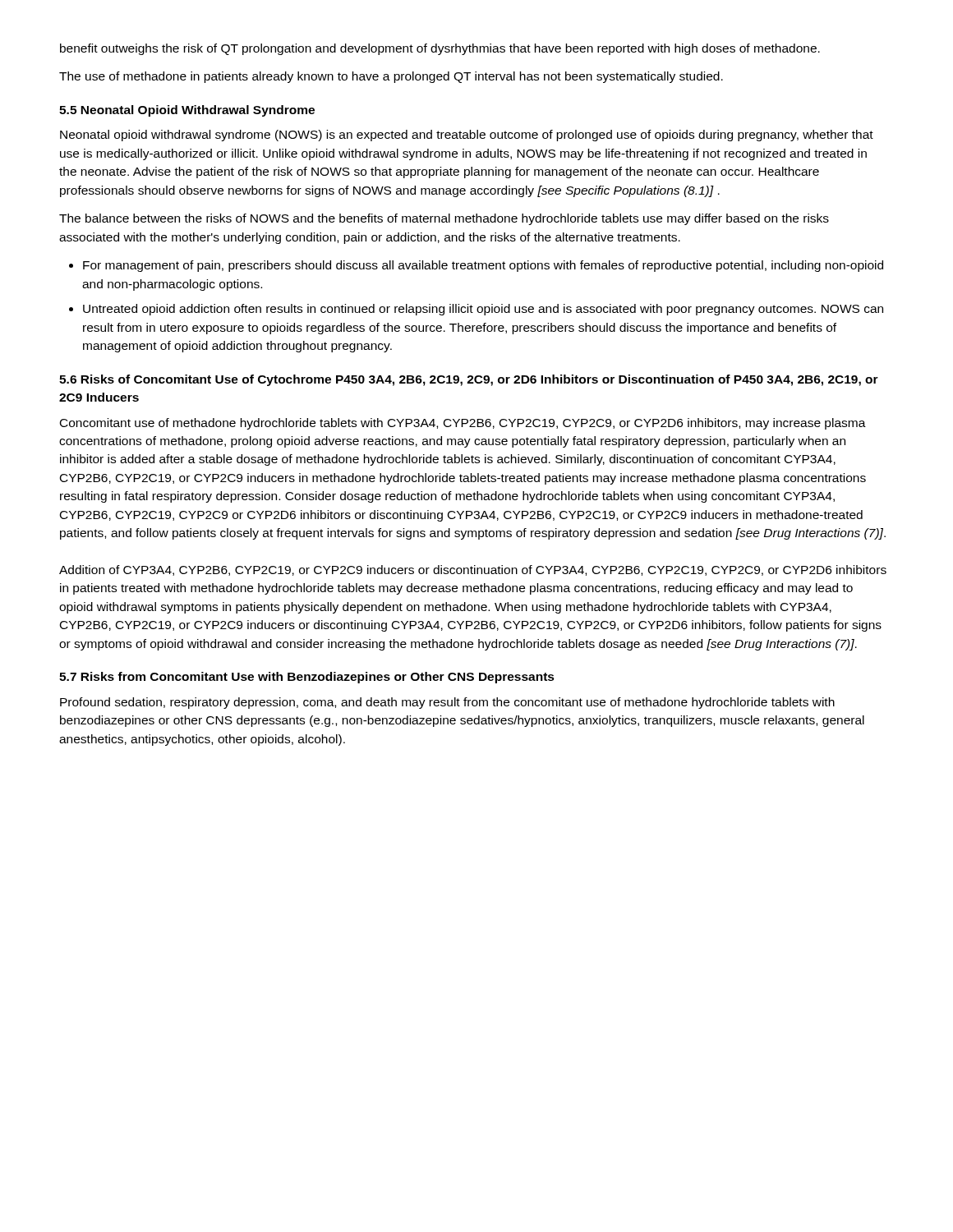
Task: Select the text block starting "5.5 Neonatal Opioid Withdrawal Syndrome"
Action: tap(187, 110)
